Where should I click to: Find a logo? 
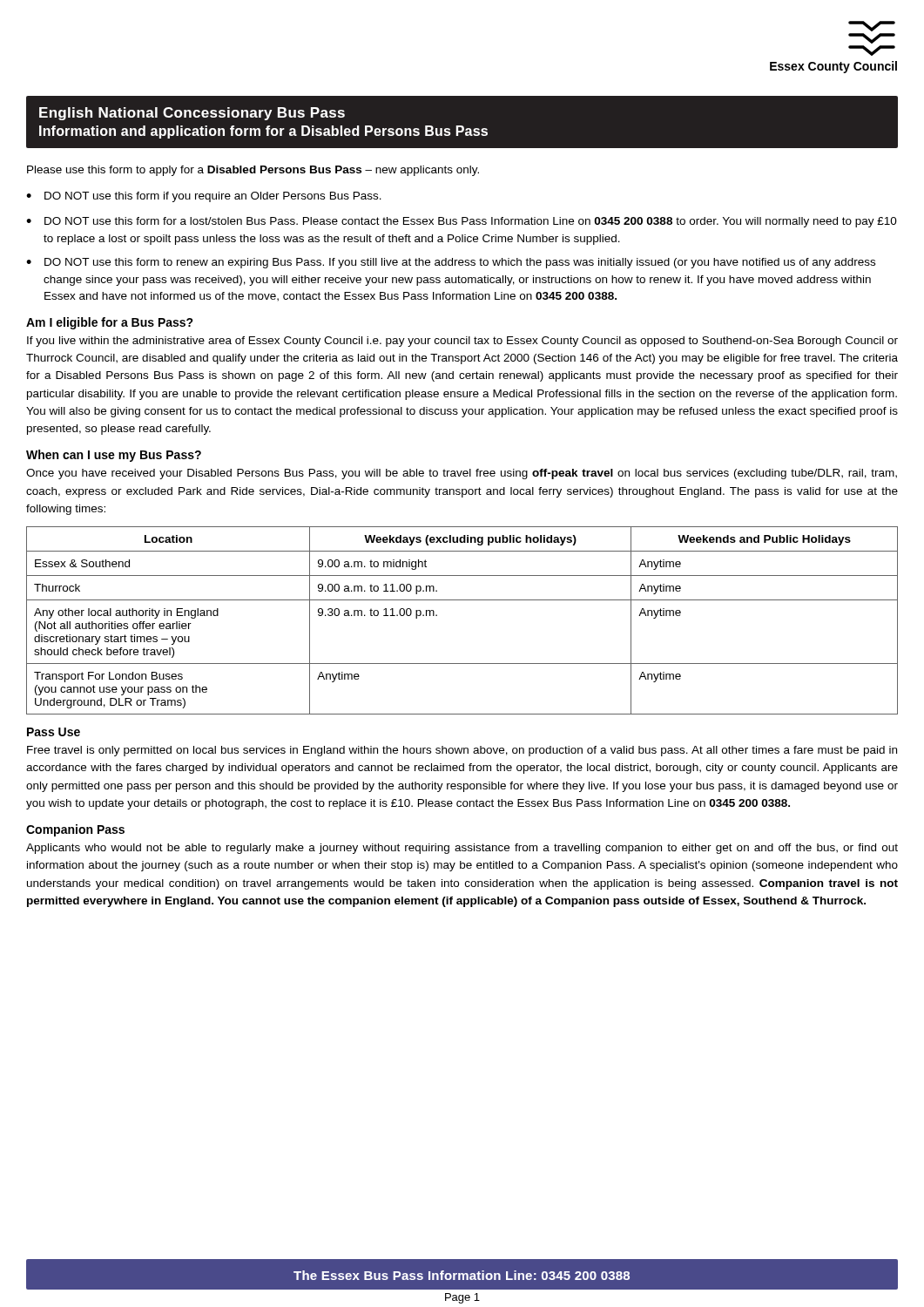coord(833,44)
